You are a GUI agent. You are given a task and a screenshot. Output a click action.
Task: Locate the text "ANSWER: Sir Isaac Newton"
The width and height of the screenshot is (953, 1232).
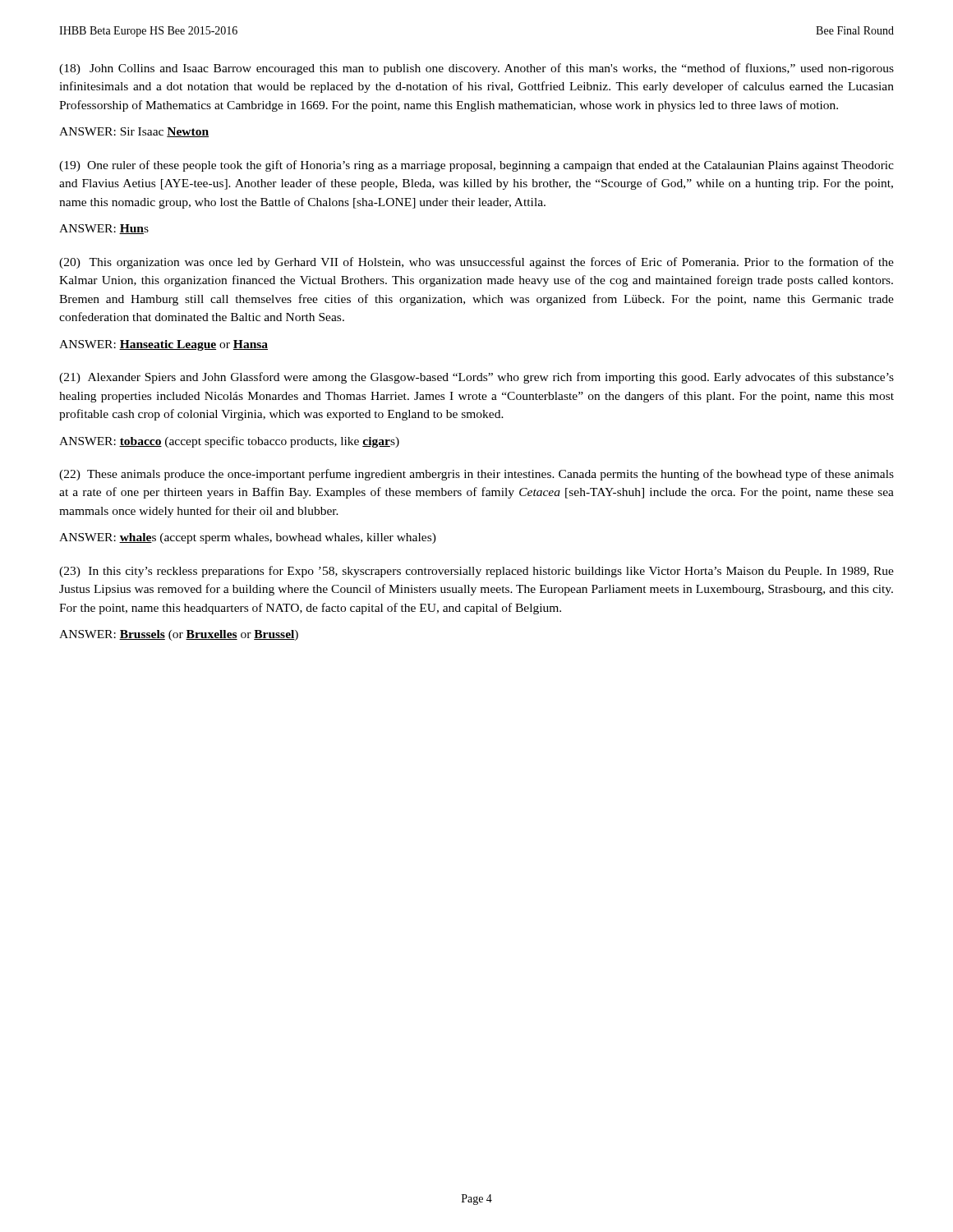click(x=134, y=131)
